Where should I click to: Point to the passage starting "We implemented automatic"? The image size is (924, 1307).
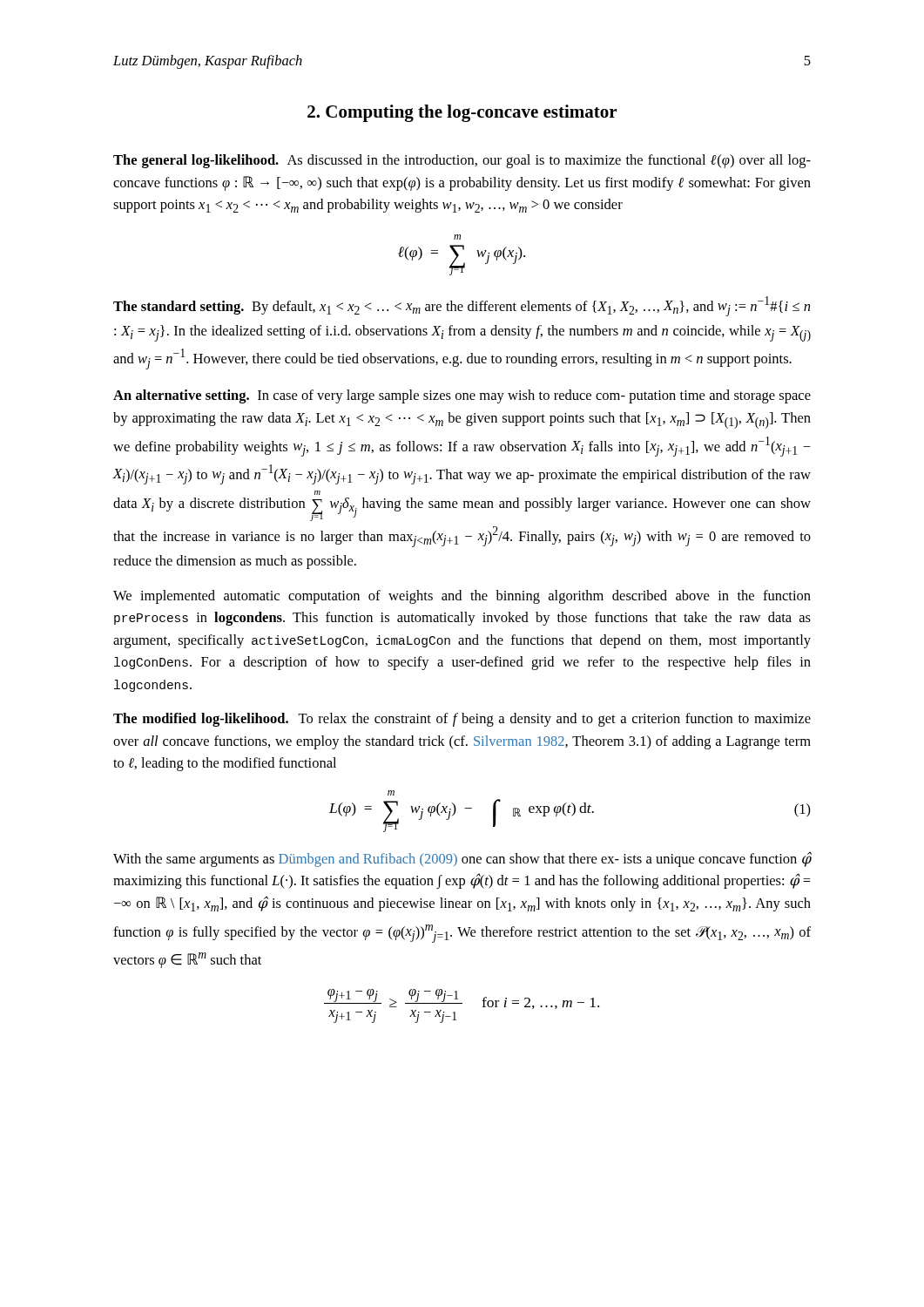click(x=462, y=640)
